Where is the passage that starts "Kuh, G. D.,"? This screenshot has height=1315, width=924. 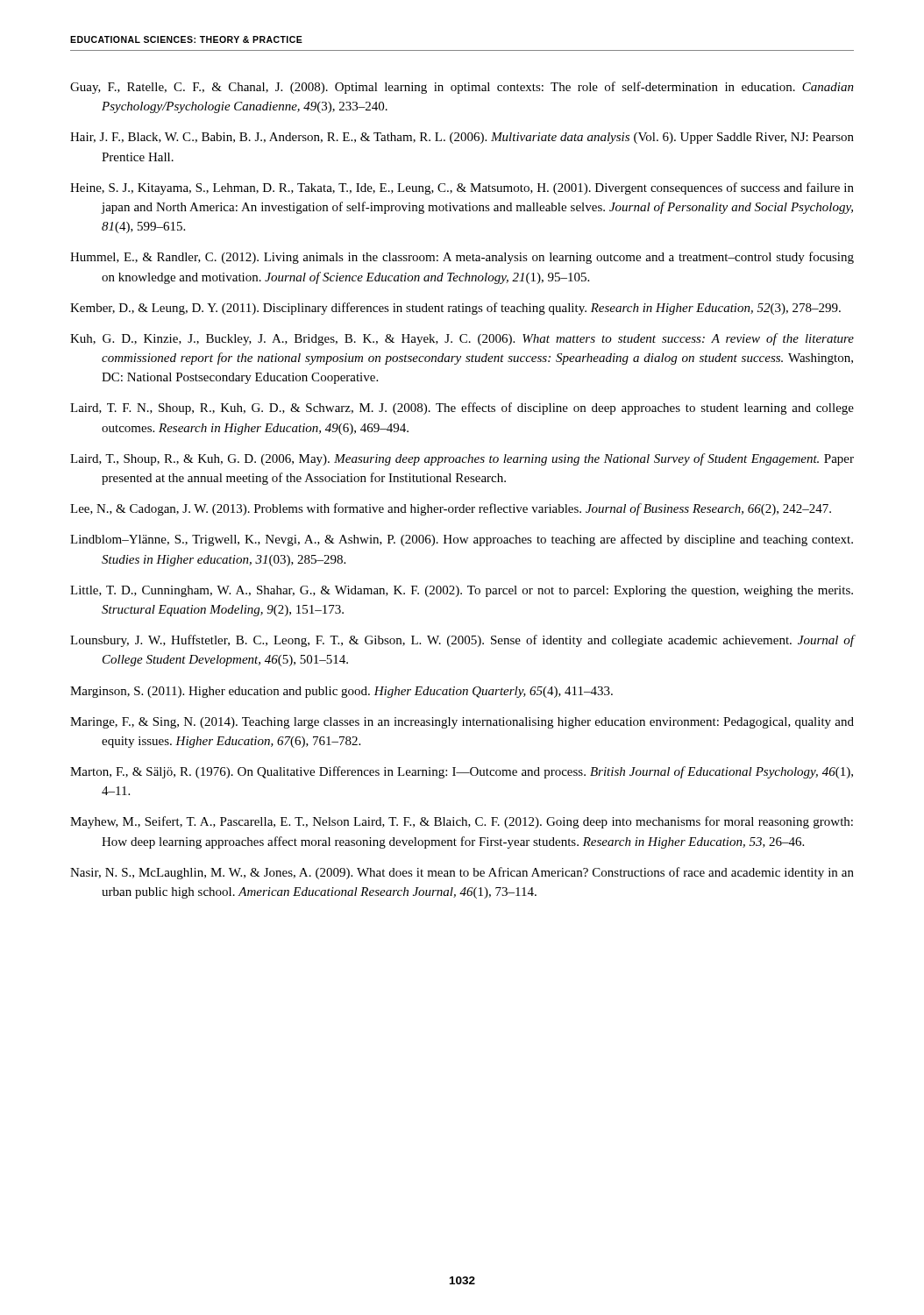(x=462, y=358)
